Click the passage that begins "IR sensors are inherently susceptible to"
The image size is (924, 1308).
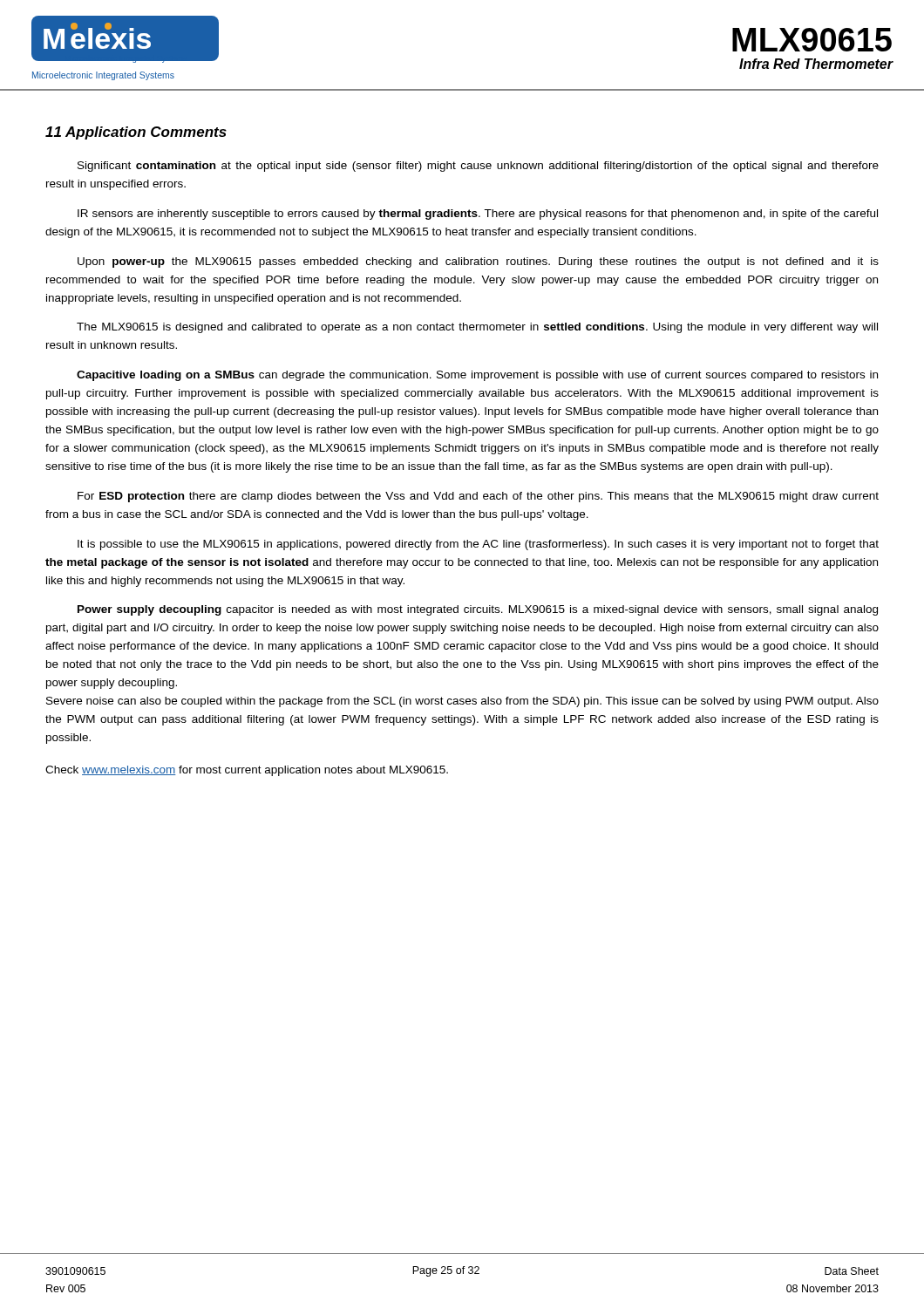pos(462,222)
